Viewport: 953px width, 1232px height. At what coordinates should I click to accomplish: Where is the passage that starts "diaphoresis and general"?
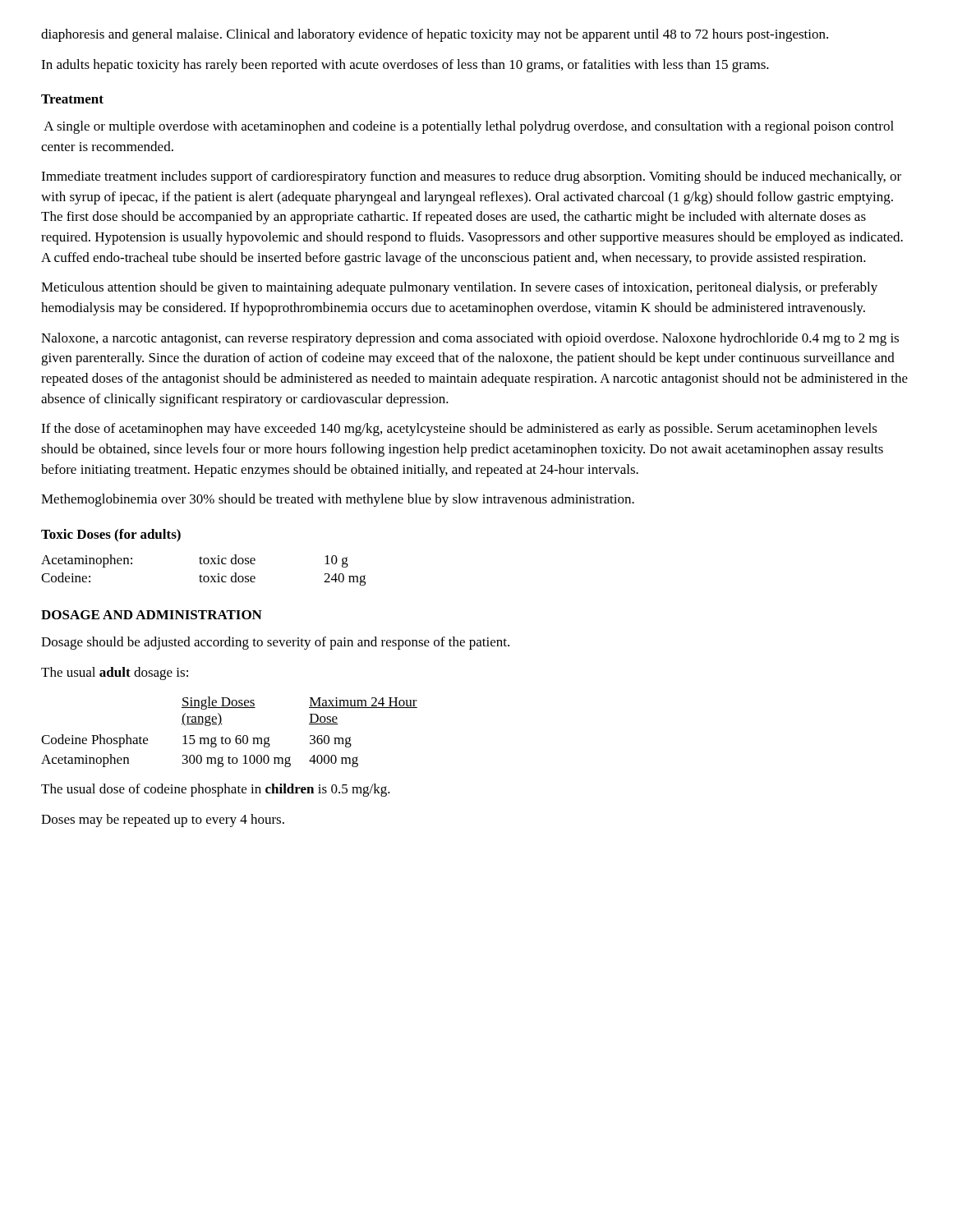click(476, 35)
